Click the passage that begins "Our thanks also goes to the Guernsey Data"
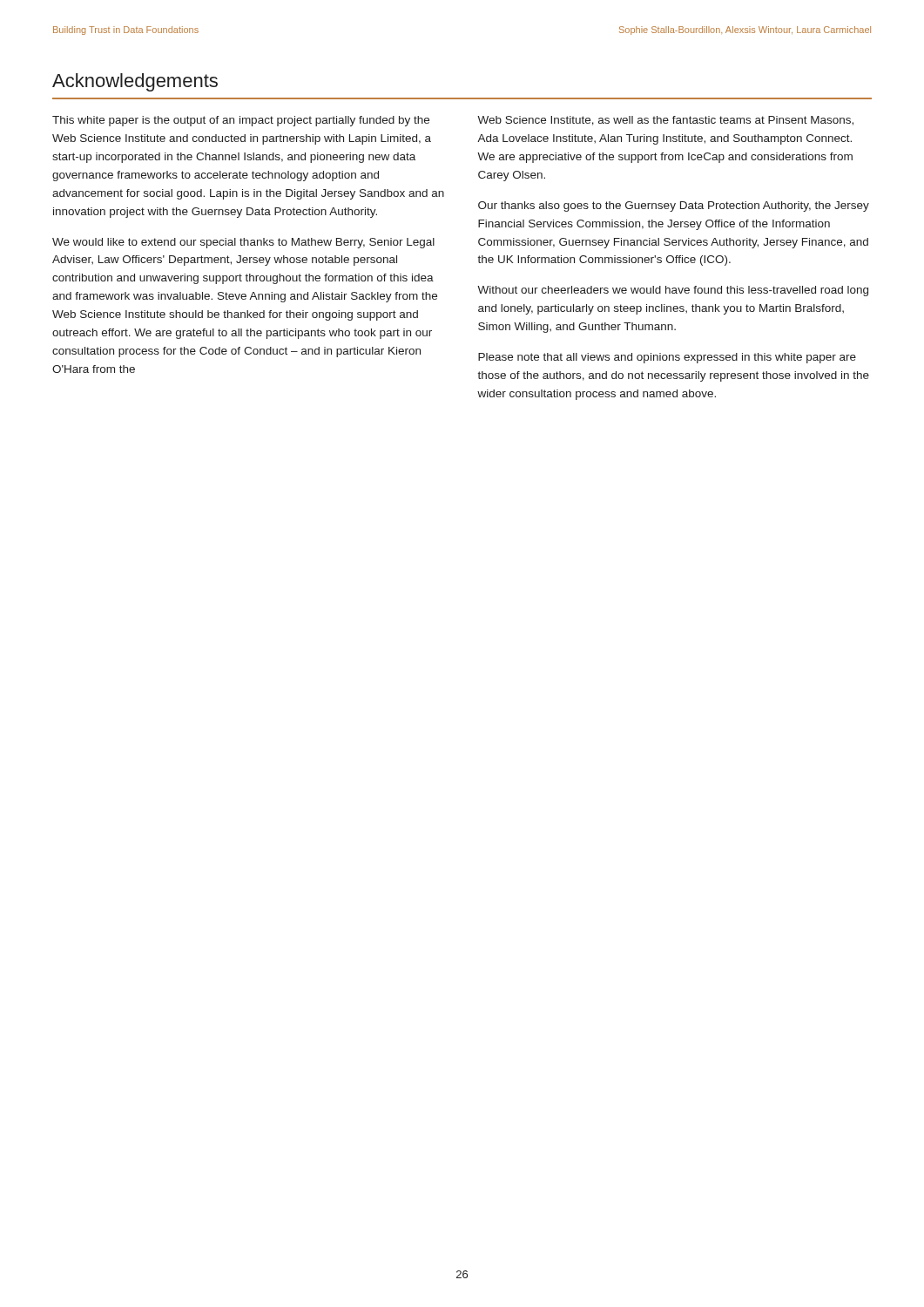 point(675,233)
